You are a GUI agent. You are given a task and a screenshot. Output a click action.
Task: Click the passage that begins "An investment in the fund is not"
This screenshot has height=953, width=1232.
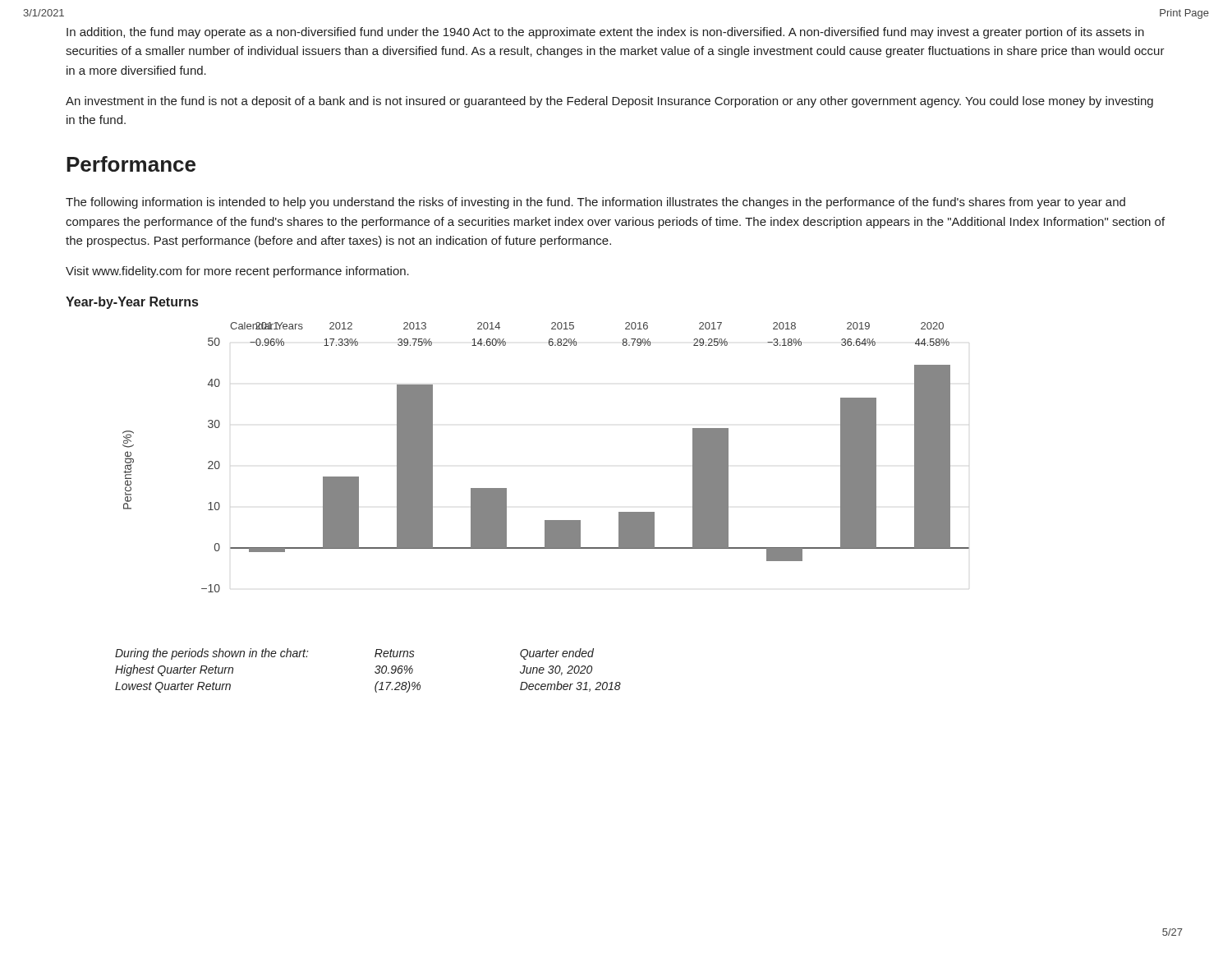[610, 110]
